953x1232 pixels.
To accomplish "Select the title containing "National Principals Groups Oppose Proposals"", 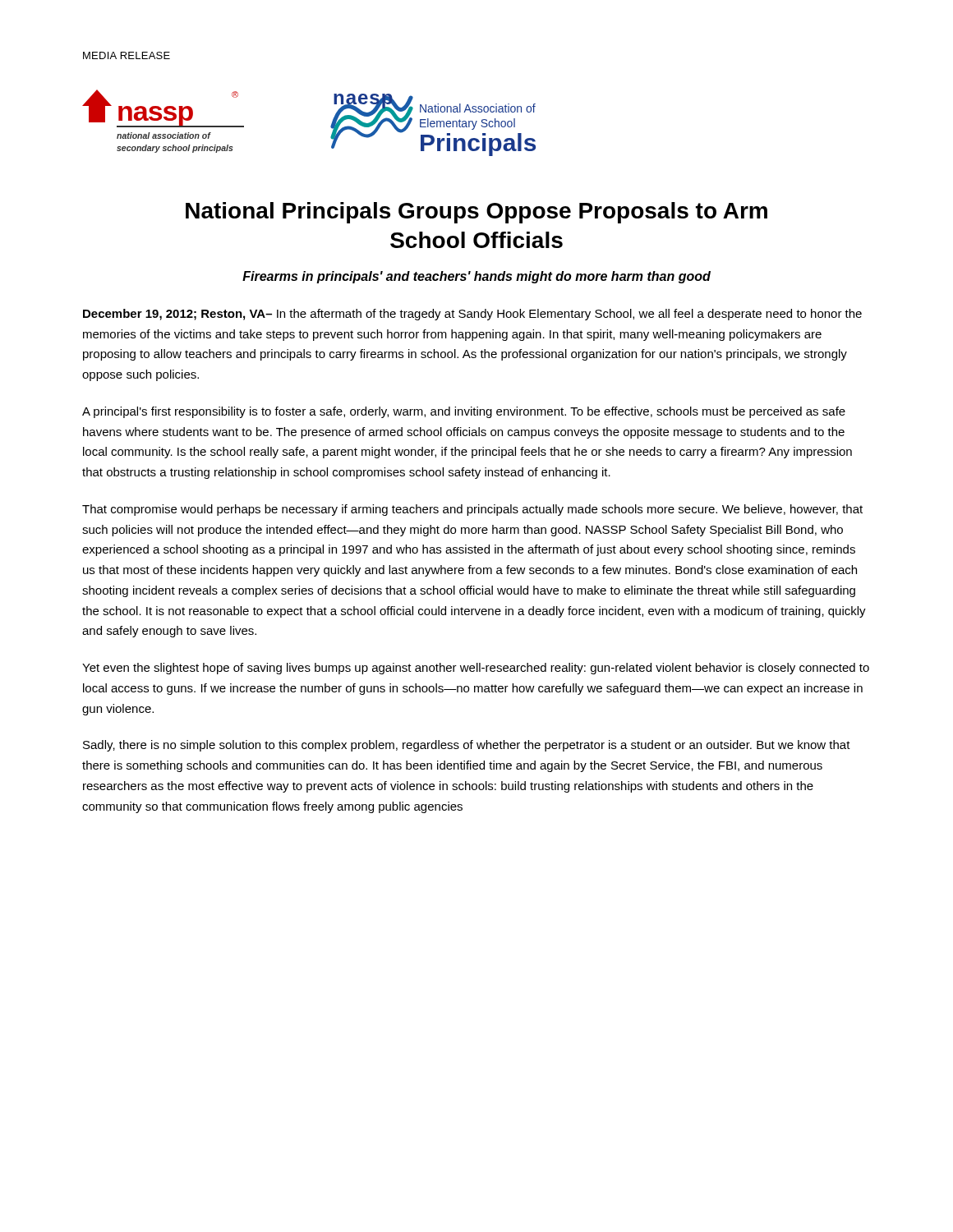I will pos(476,226).
